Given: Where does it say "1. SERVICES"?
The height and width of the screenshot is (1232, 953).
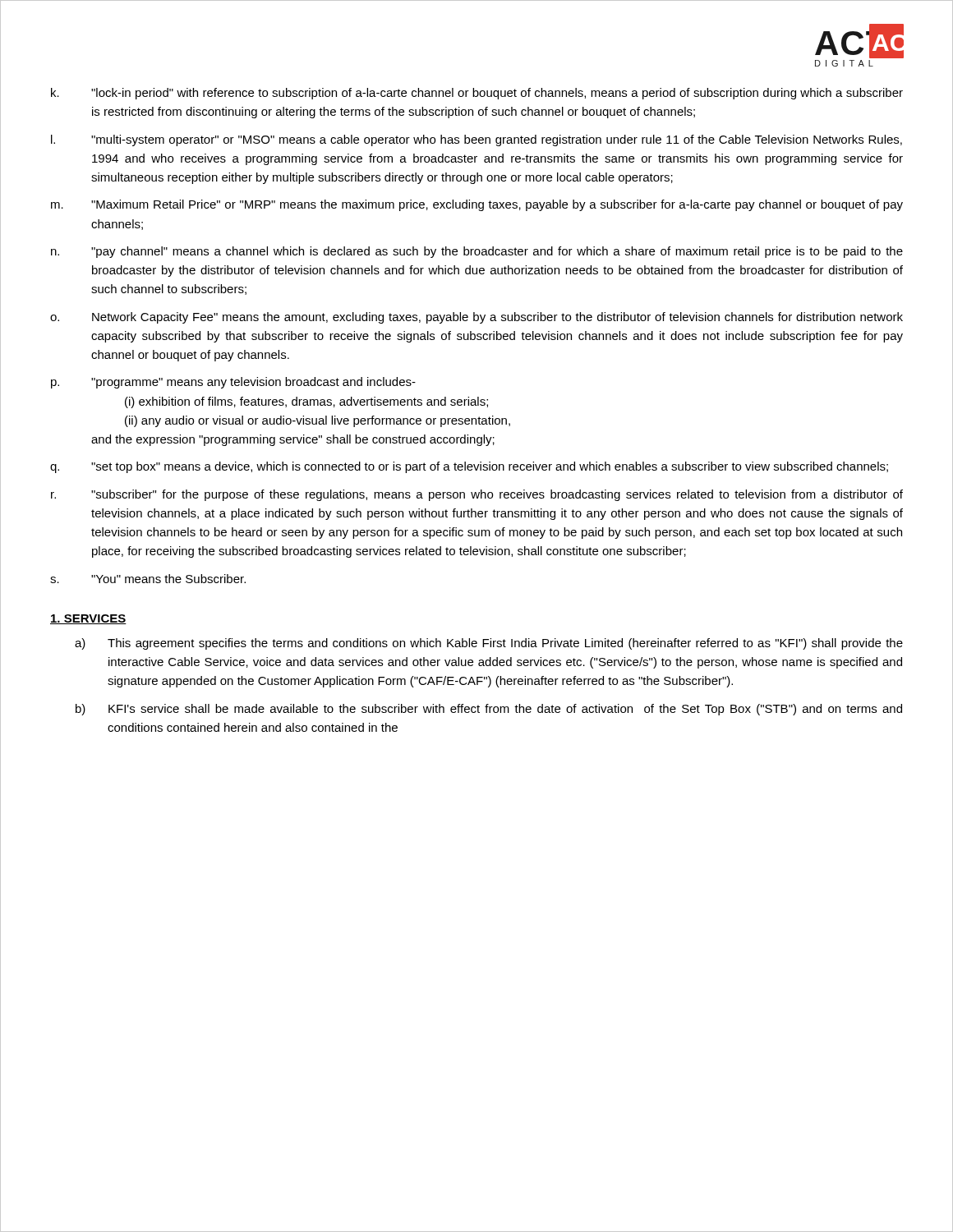Looking at the screenshot, I should pyautogui.click(x=88, y=618).
